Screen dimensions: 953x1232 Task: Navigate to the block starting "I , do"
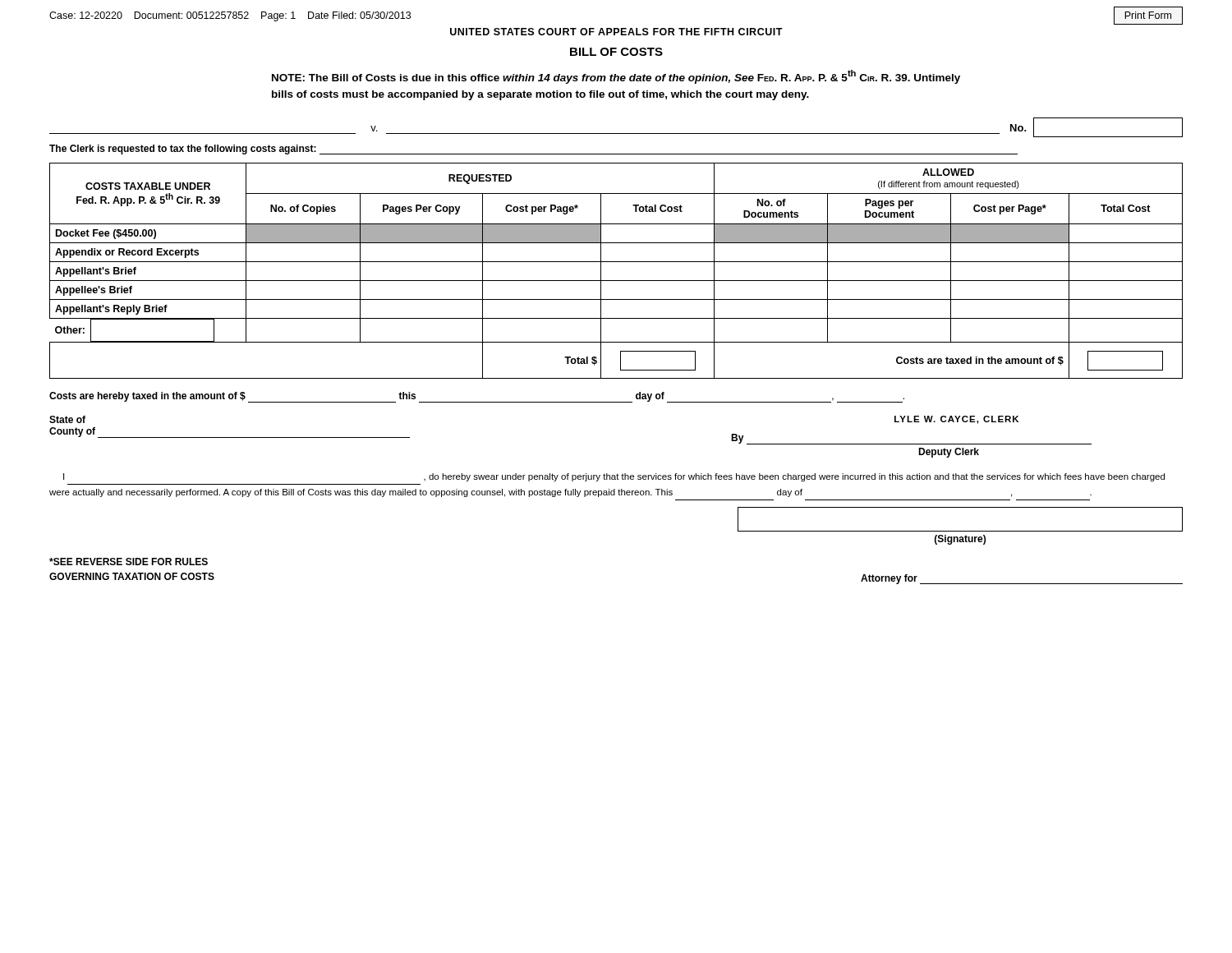(607, 485)
